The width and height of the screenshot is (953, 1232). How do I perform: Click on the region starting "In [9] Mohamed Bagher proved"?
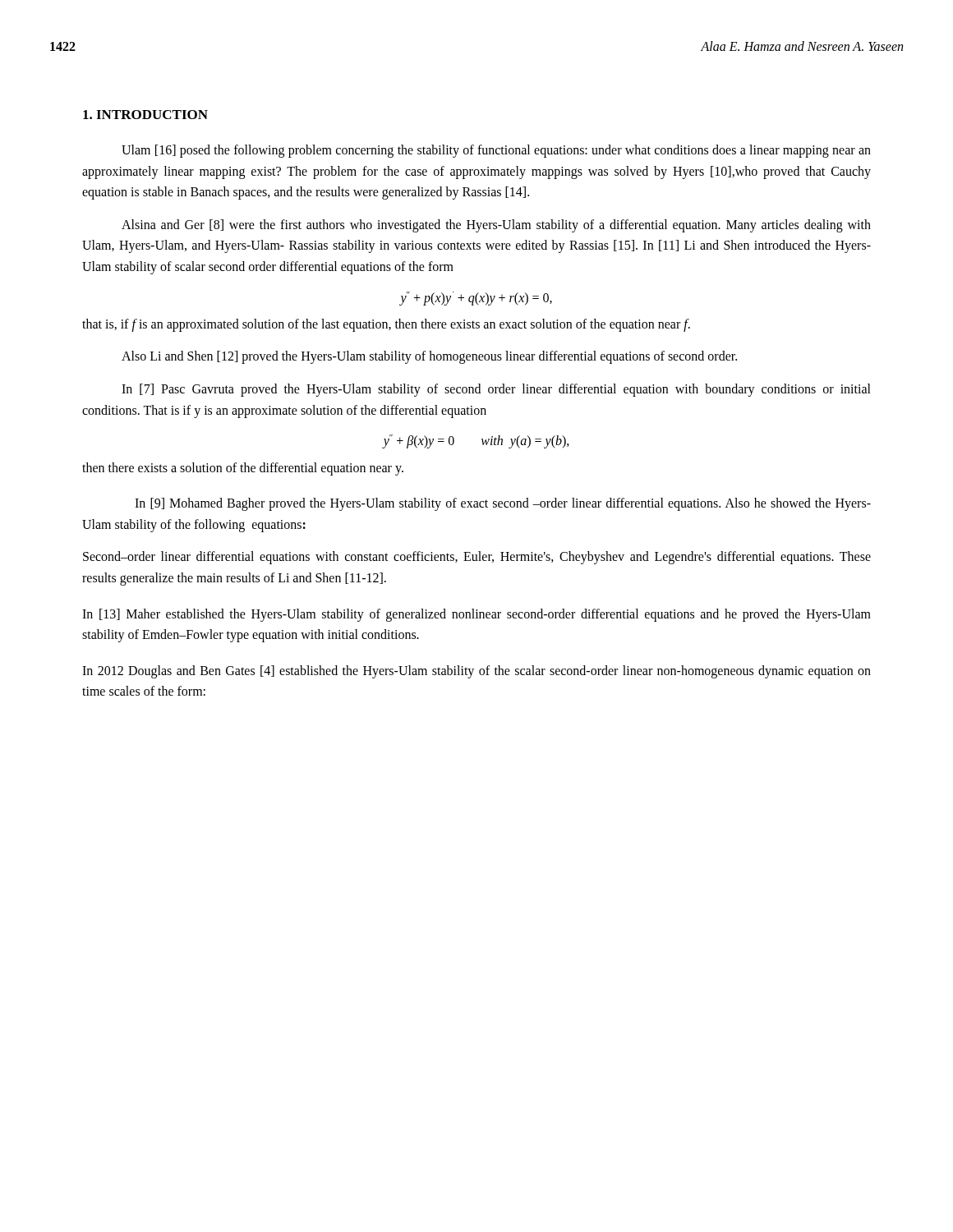pyautogui.click(x=476, y=514)
